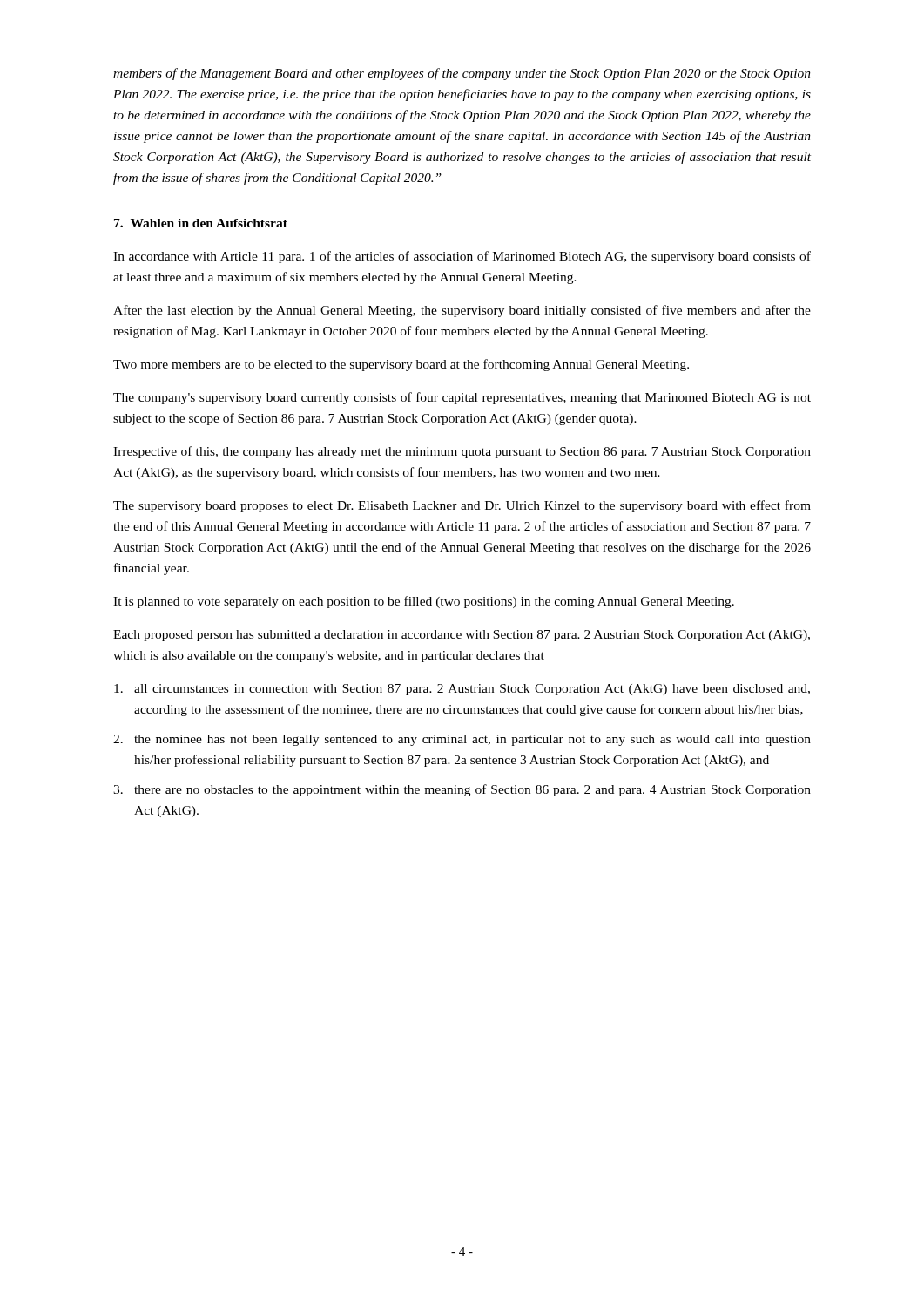Find the block on this page that starts "Irrespective of this,"
924x1307 pixels.
coord(462,462)
